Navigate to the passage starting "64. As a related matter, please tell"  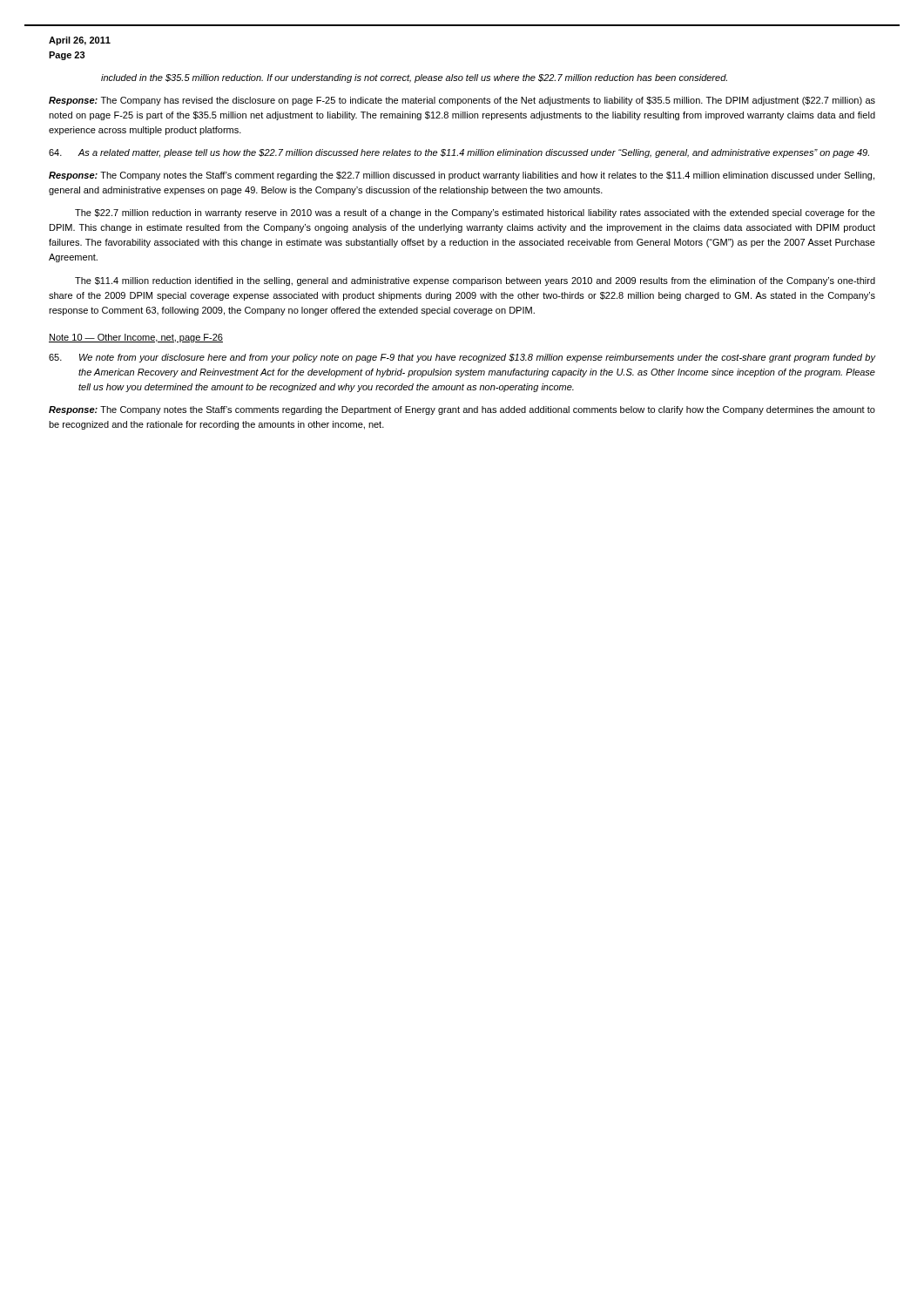tap(462, 153)
